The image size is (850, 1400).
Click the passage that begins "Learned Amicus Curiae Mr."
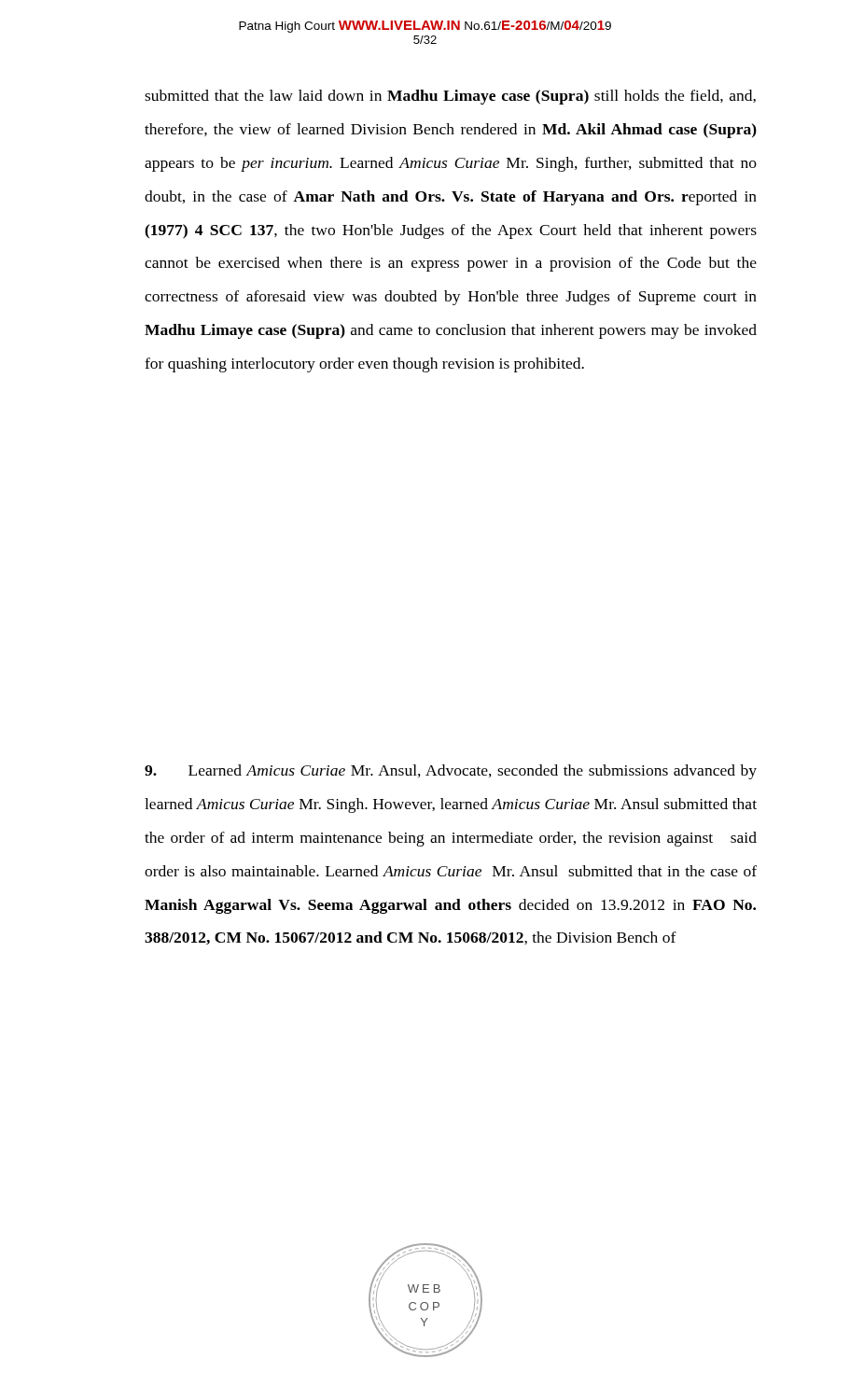[451, 772]
